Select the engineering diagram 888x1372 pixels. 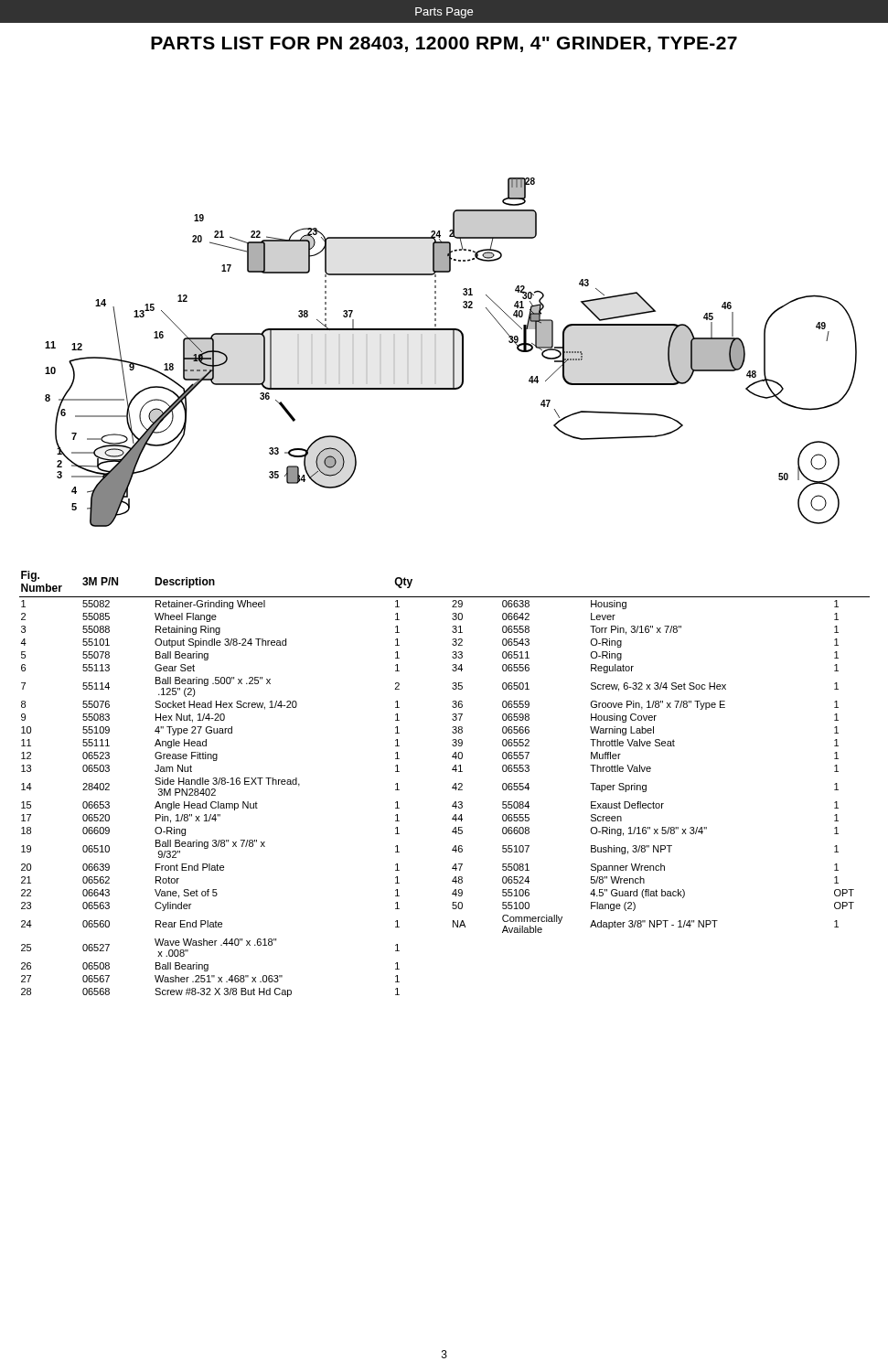(444, 313)
